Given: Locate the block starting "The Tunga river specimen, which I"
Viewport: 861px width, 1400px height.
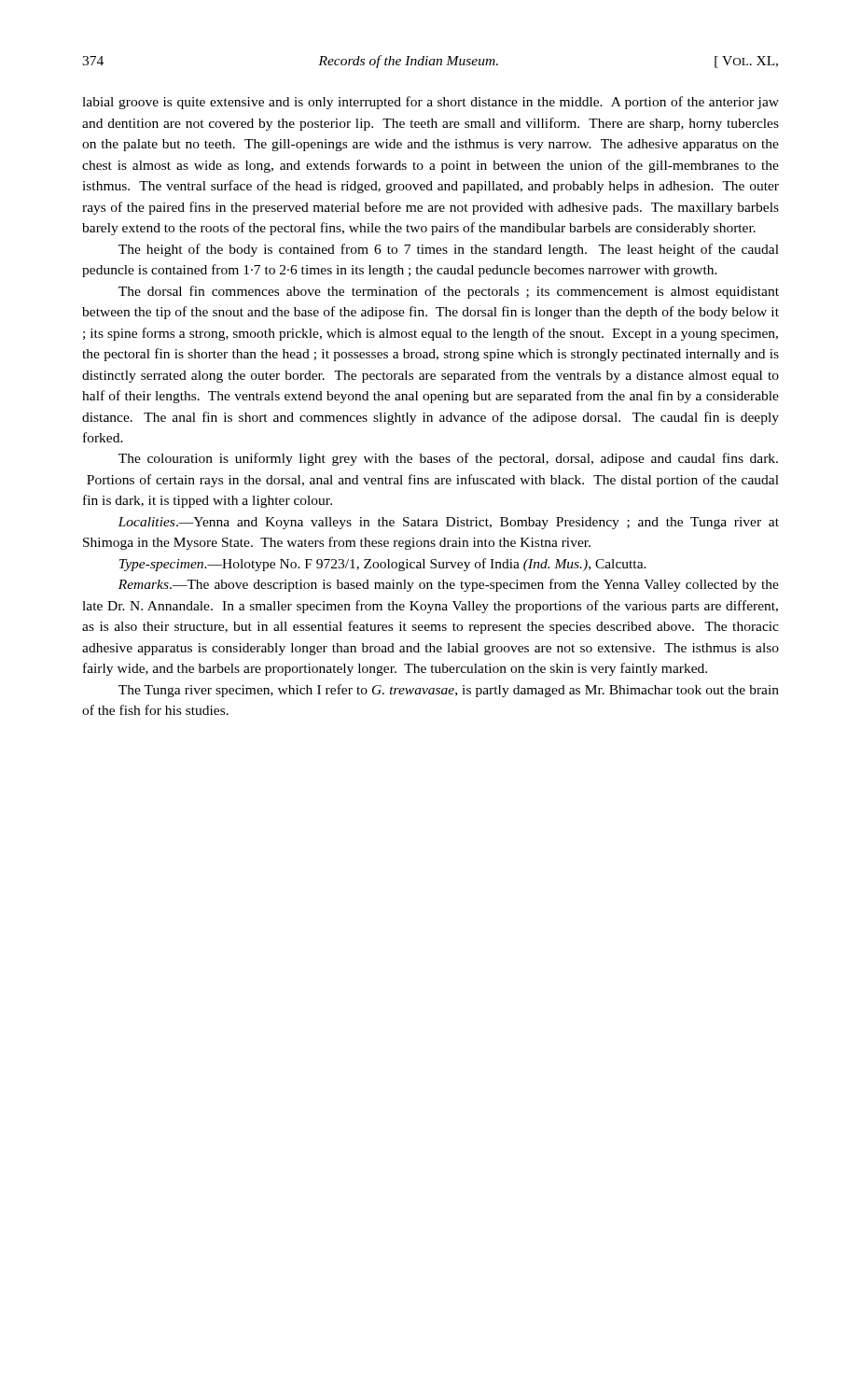Looking at the screenshot, I should coord(430,700).
